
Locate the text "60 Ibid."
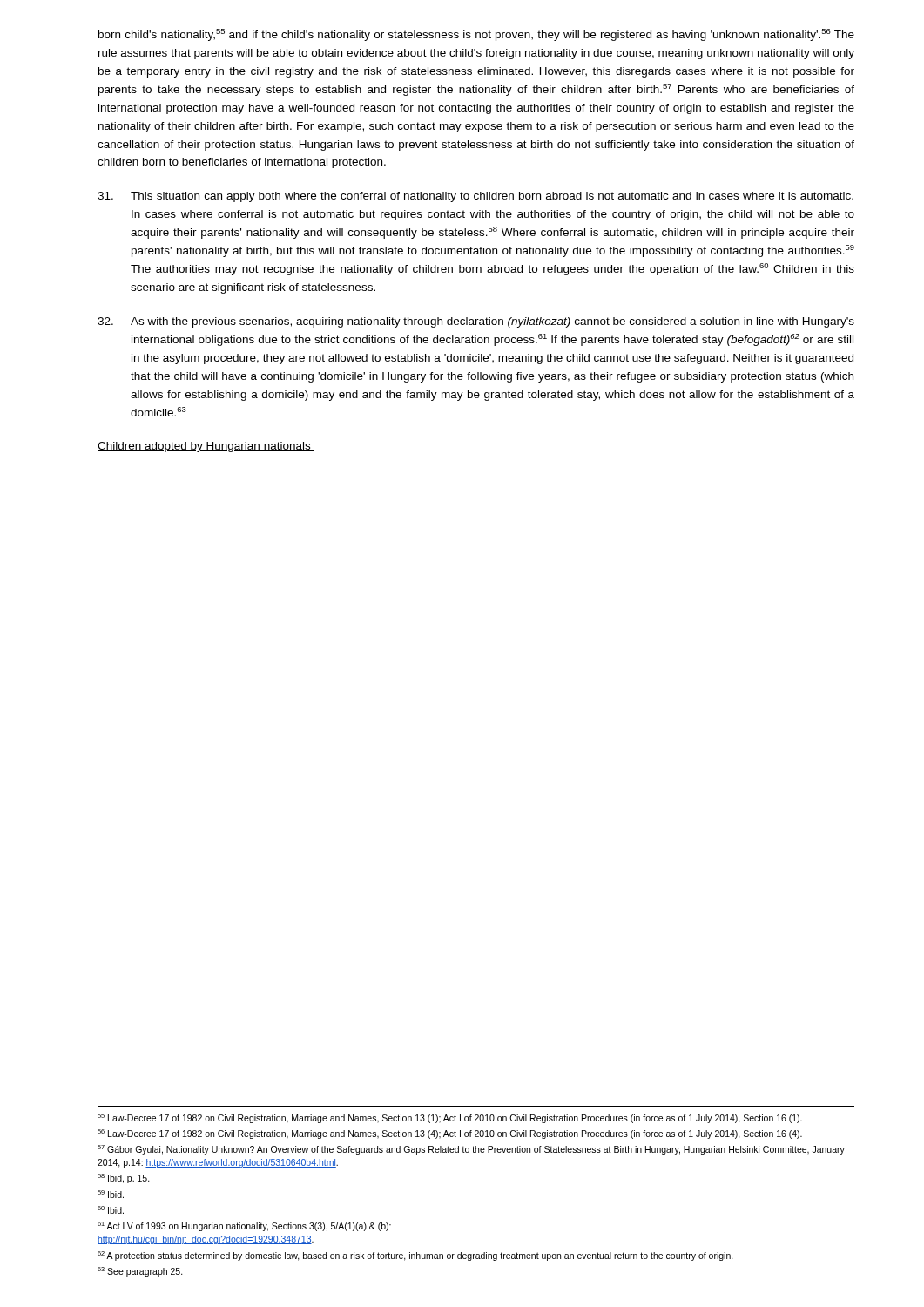click(111, 1210)
